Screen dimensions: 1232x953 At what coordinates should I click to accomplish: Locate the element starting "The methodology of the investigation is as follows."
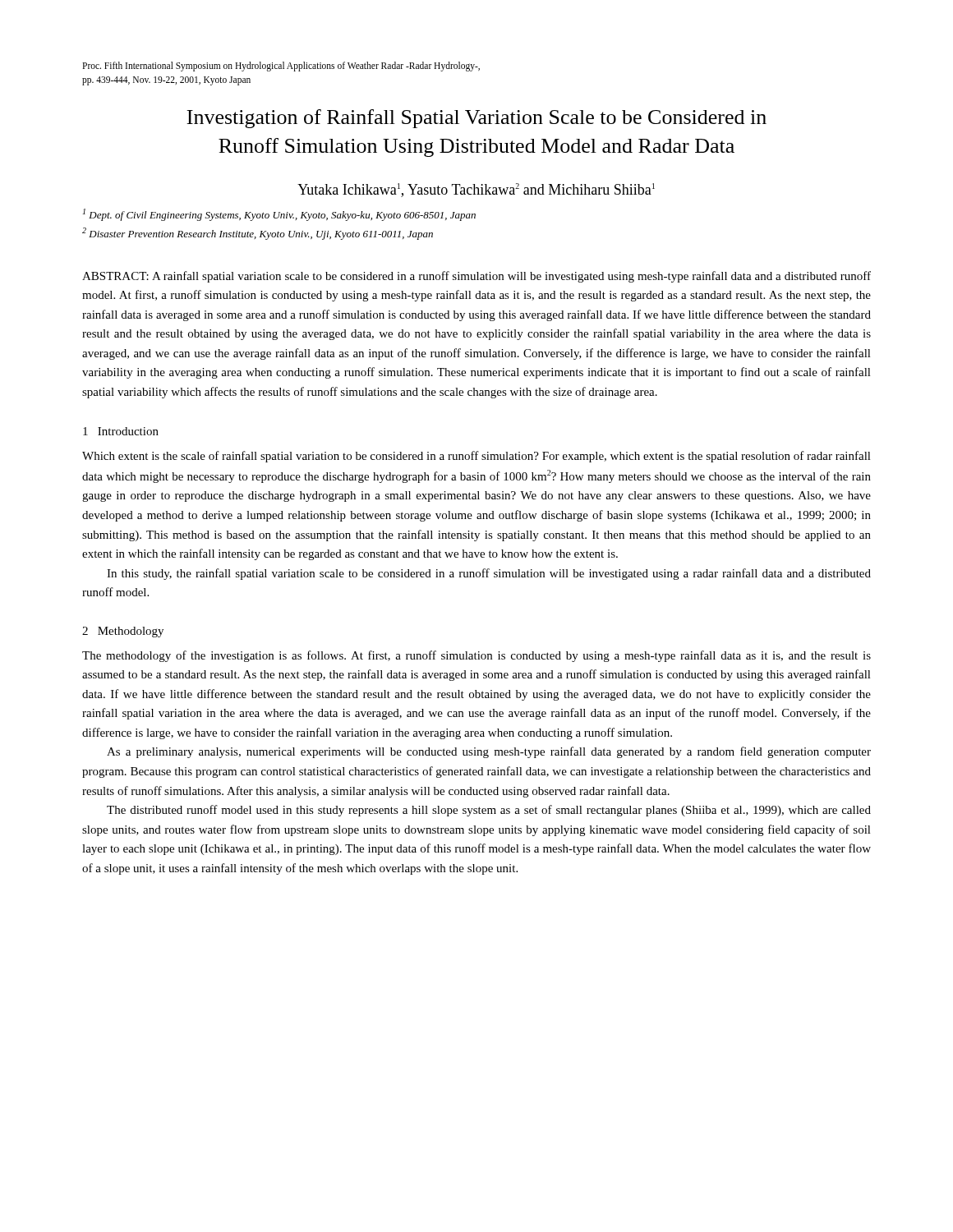click(x=476, y=694)
